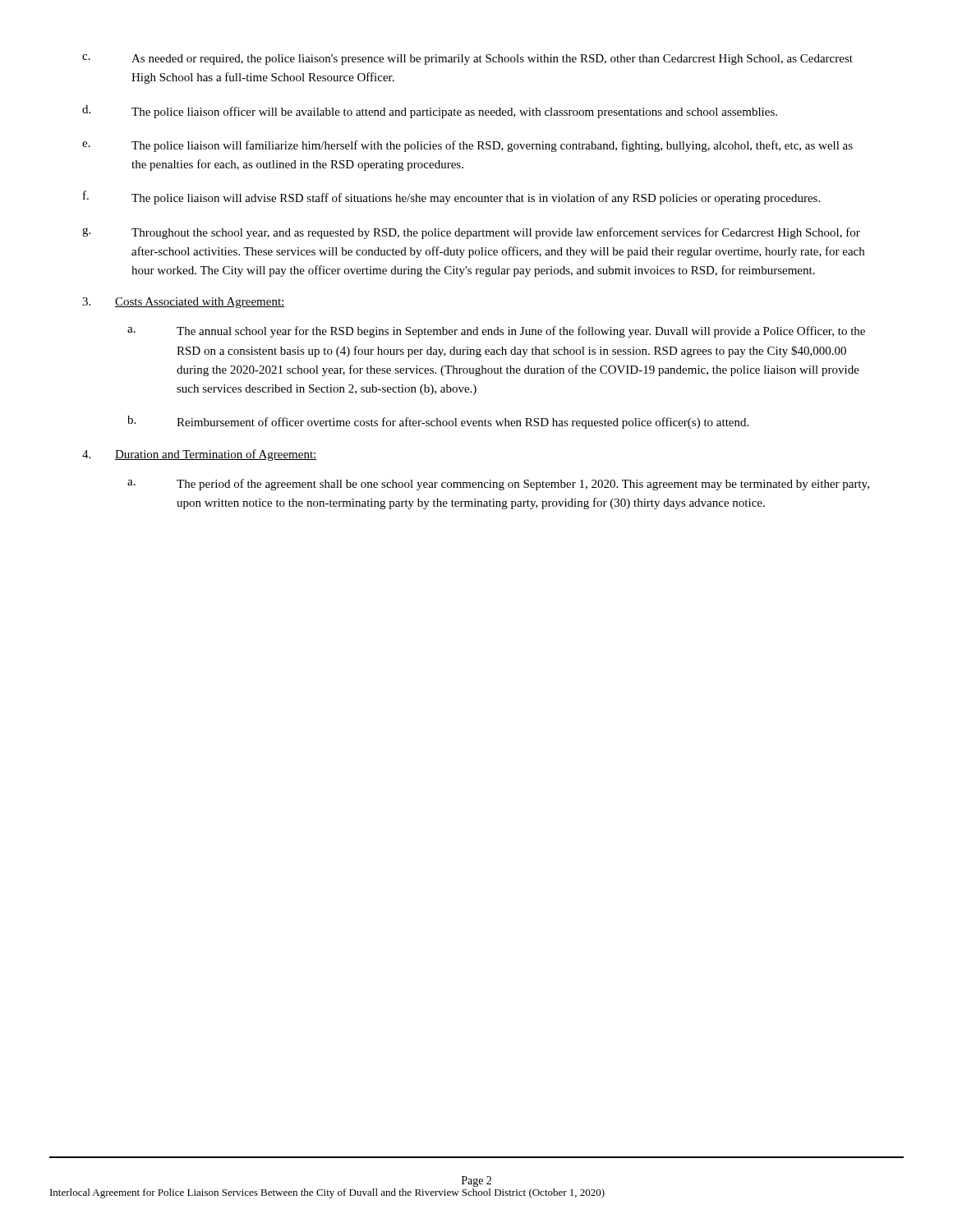
Task: Point to the text starting "c. As needed or required,"
Action: (x=476, y=68)
